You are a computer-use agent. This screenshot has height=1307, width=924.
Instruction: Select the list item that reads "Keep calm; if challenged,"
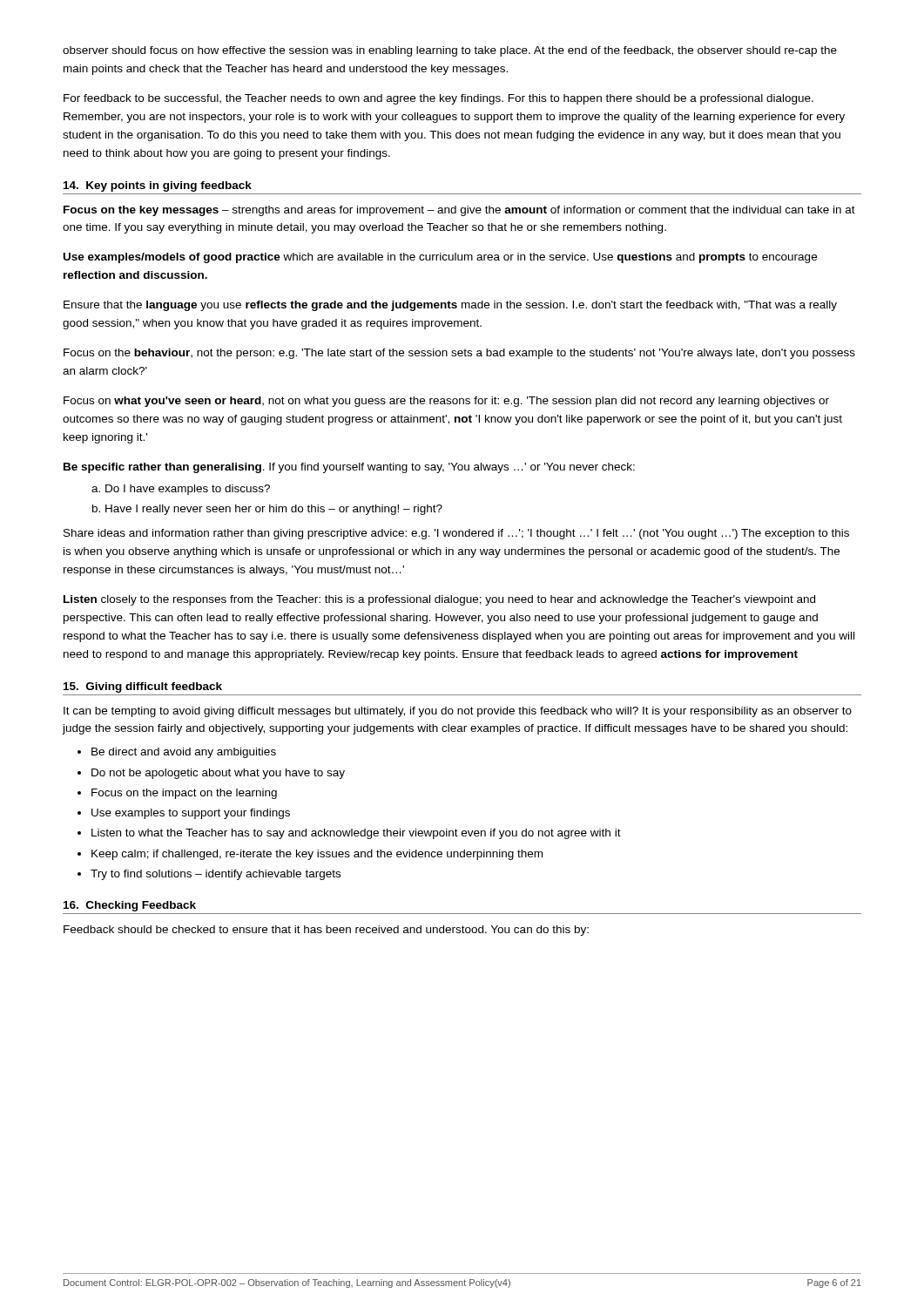[x=317, y=853]
